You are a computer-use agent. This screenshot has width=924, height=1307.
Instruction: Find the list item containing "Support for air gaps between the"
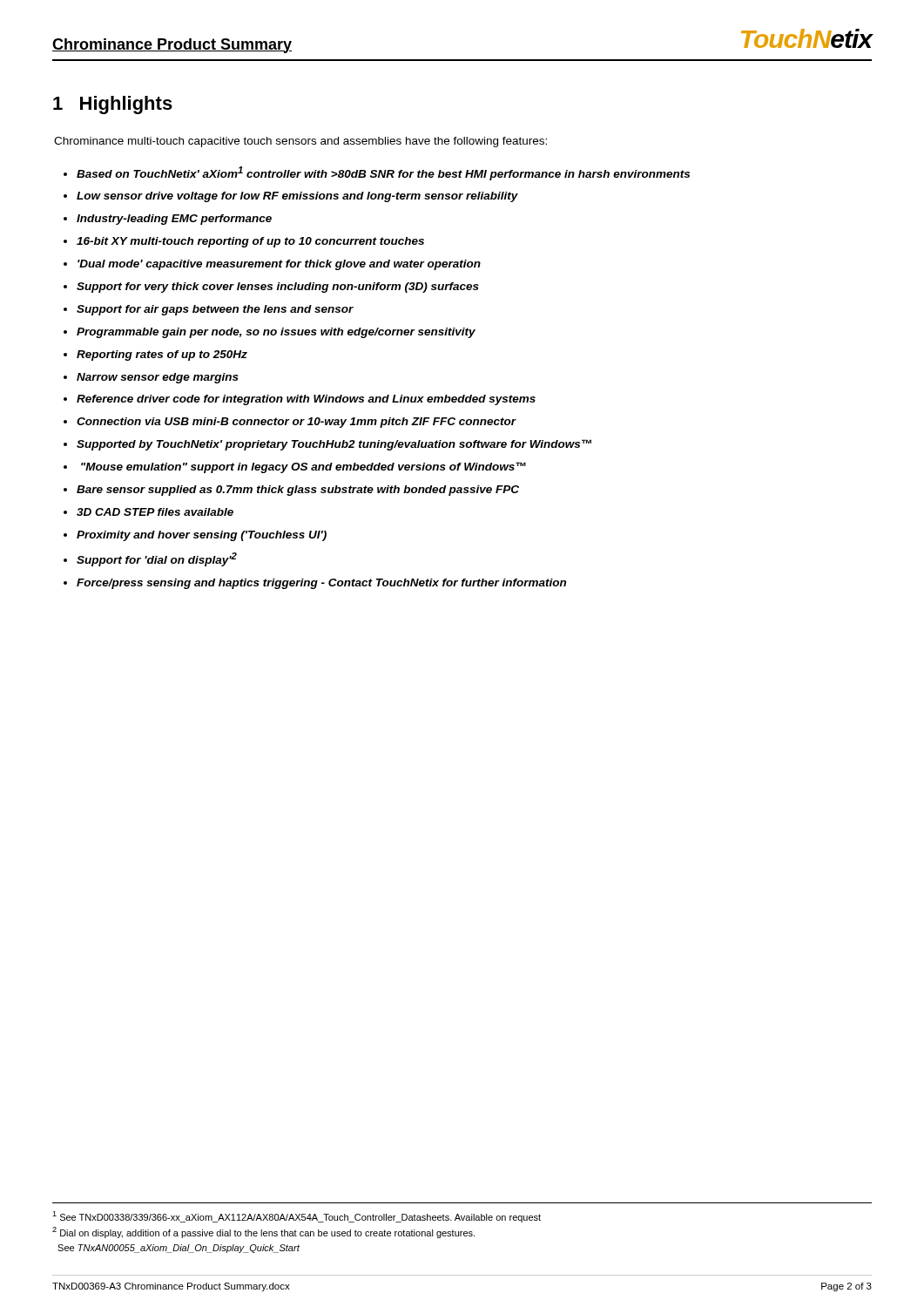click(x=215, y=309)
